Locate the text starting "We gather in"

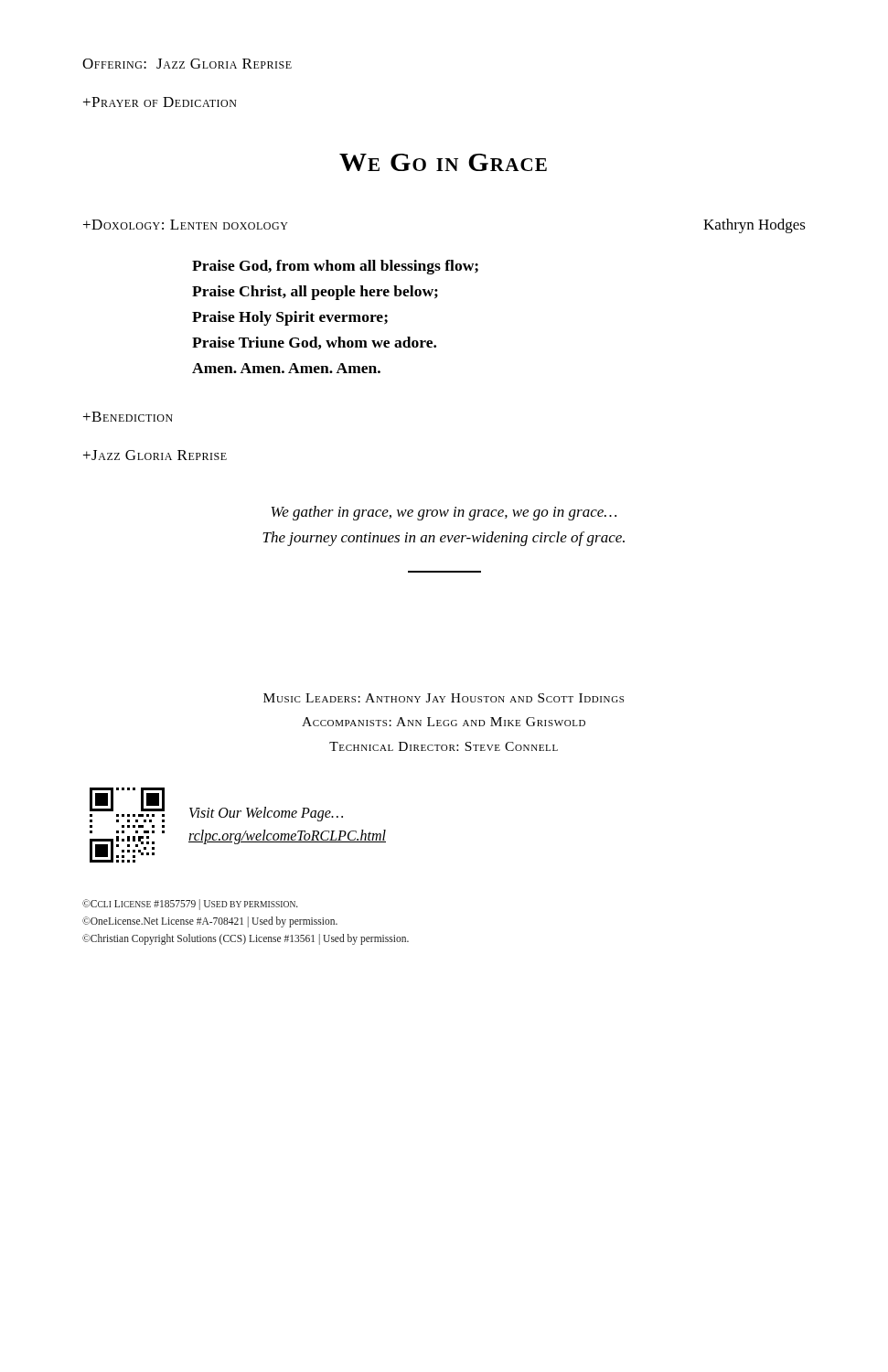point(444,525)
